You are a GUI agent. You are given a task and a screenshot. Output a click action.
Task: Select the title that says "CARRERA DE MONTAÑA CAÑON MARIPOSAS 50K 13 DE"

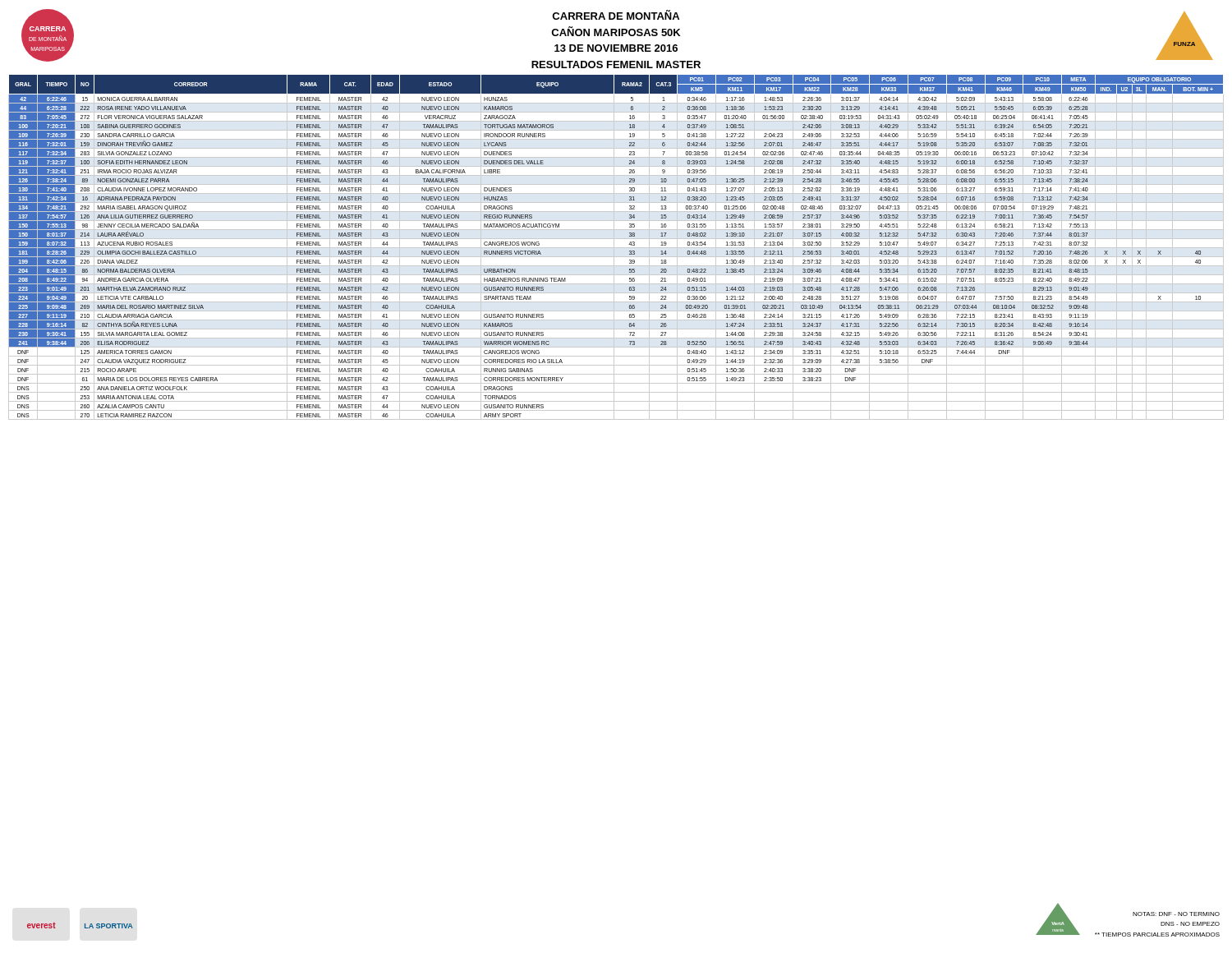(x=616, y=40)
